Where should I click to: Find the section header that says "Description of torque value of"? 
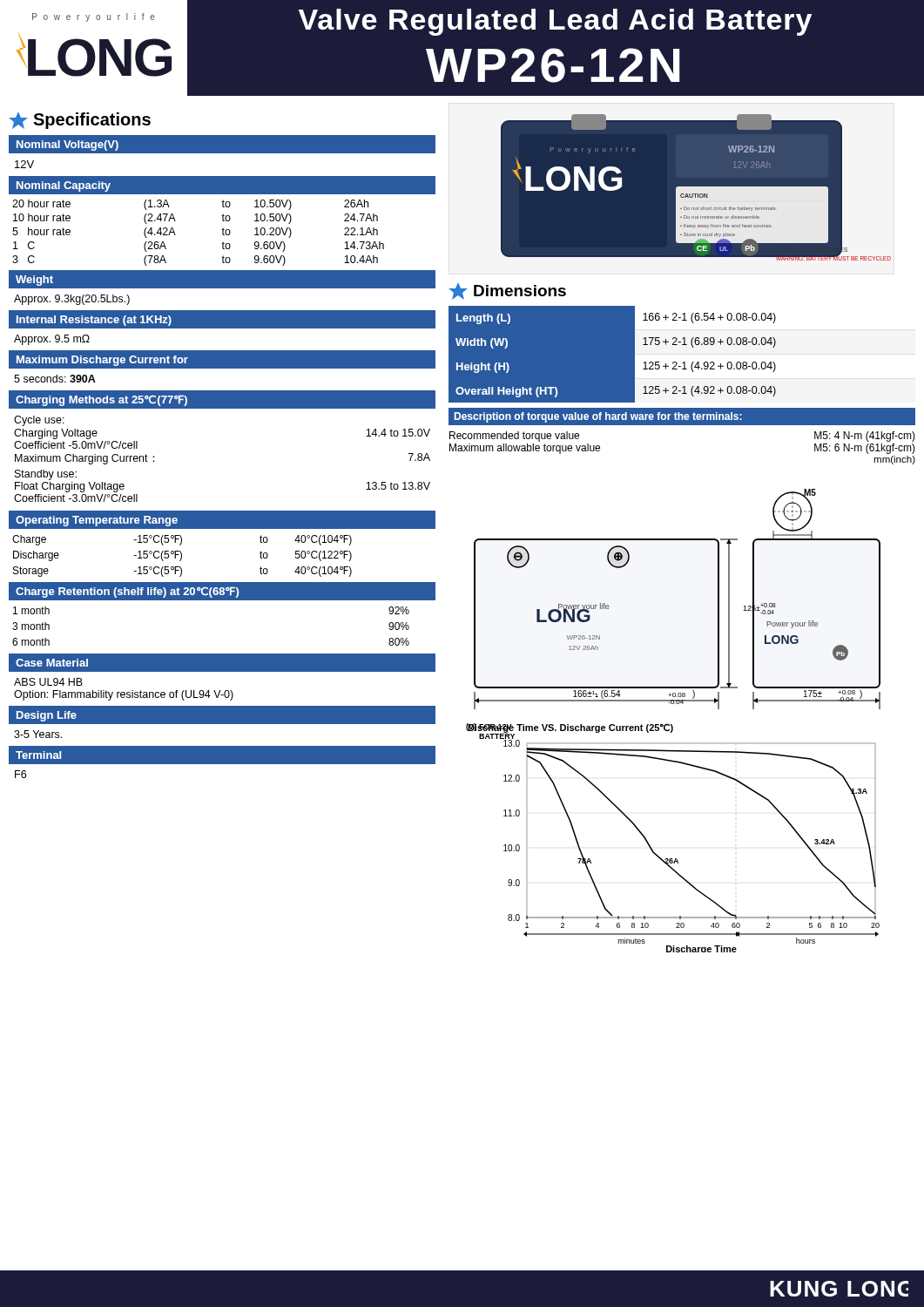point(598,416)
